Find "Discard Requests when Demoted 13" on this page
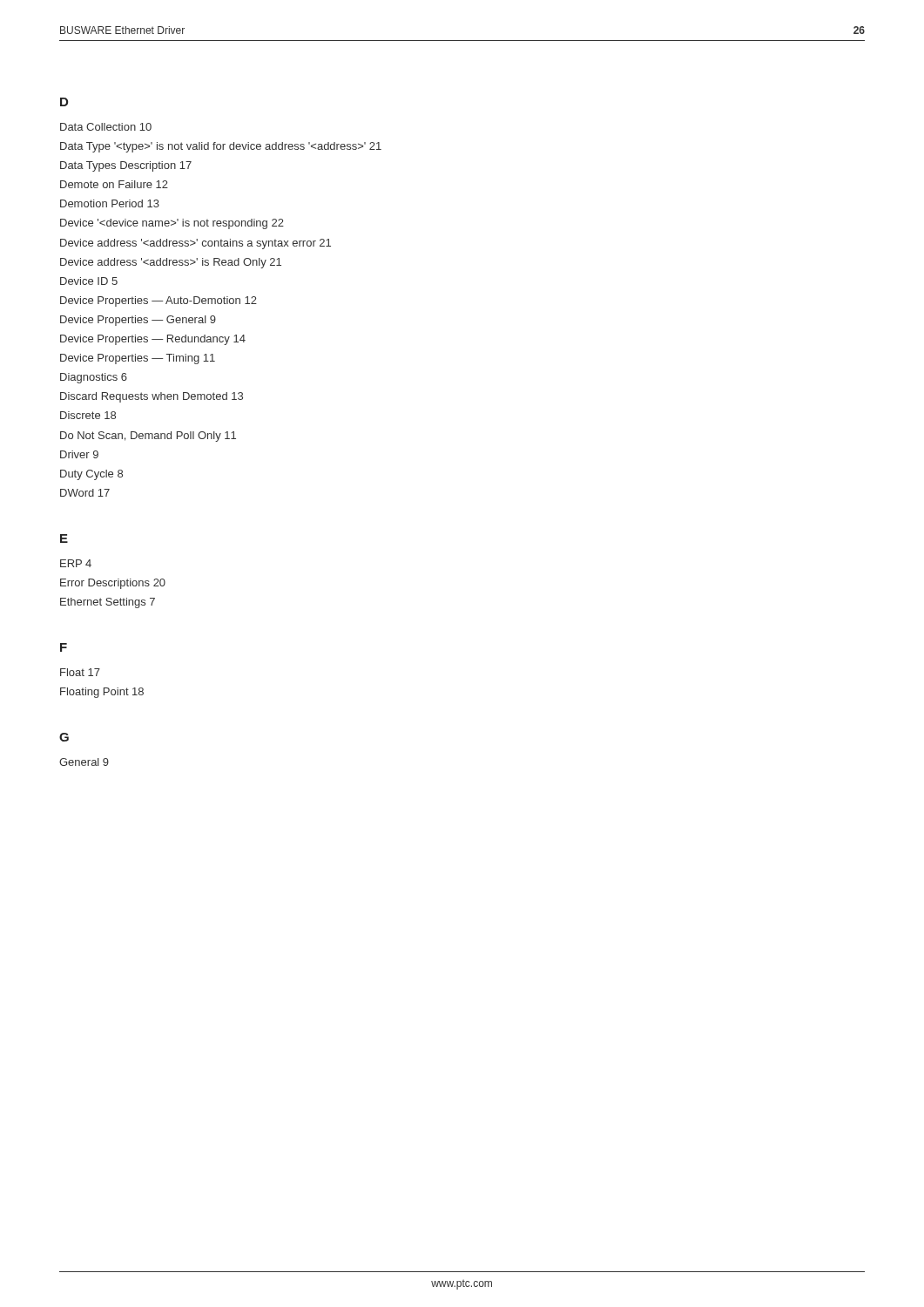 (x=151, y=396)
